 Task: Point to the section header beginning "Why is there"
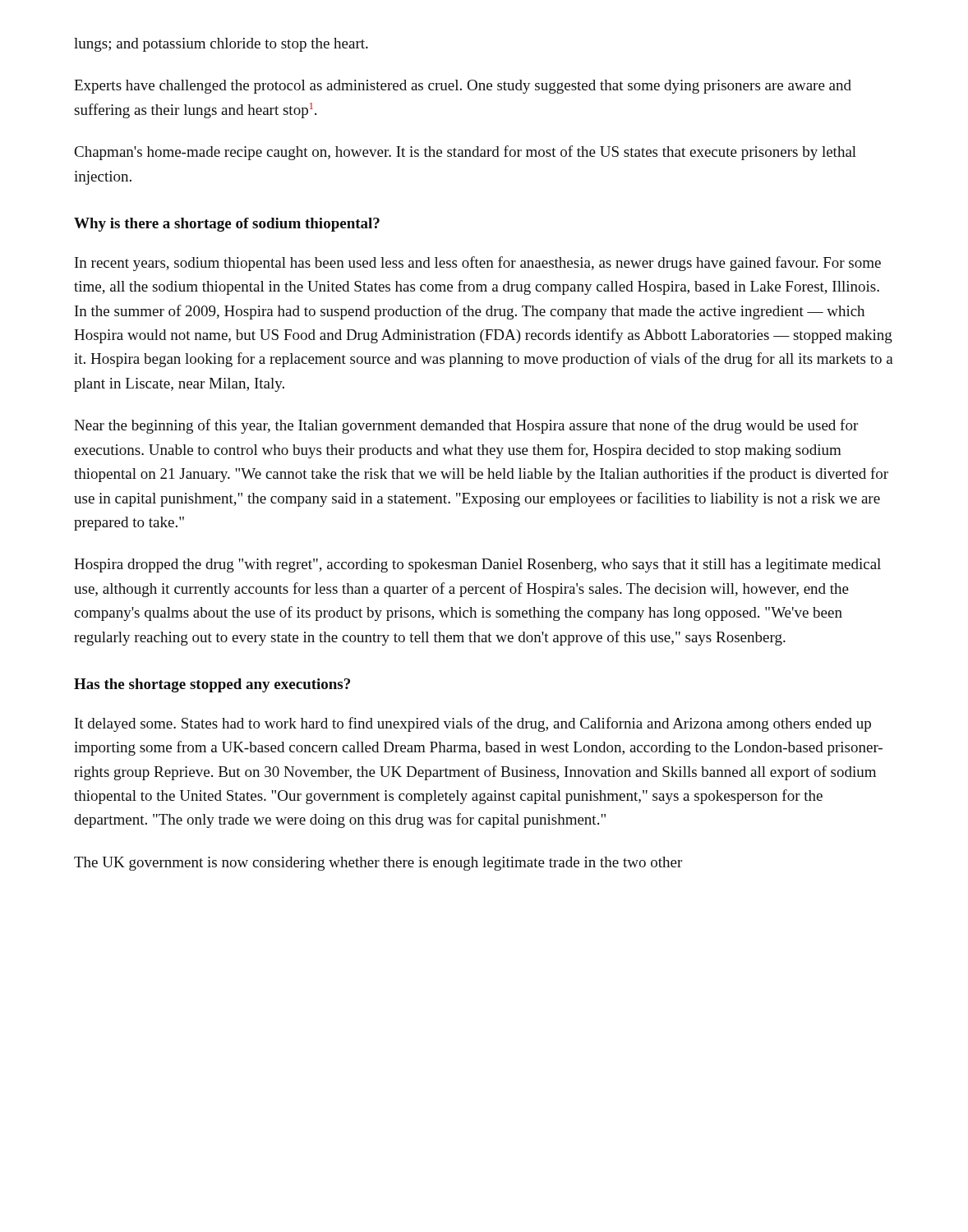[x=227, y=223]
